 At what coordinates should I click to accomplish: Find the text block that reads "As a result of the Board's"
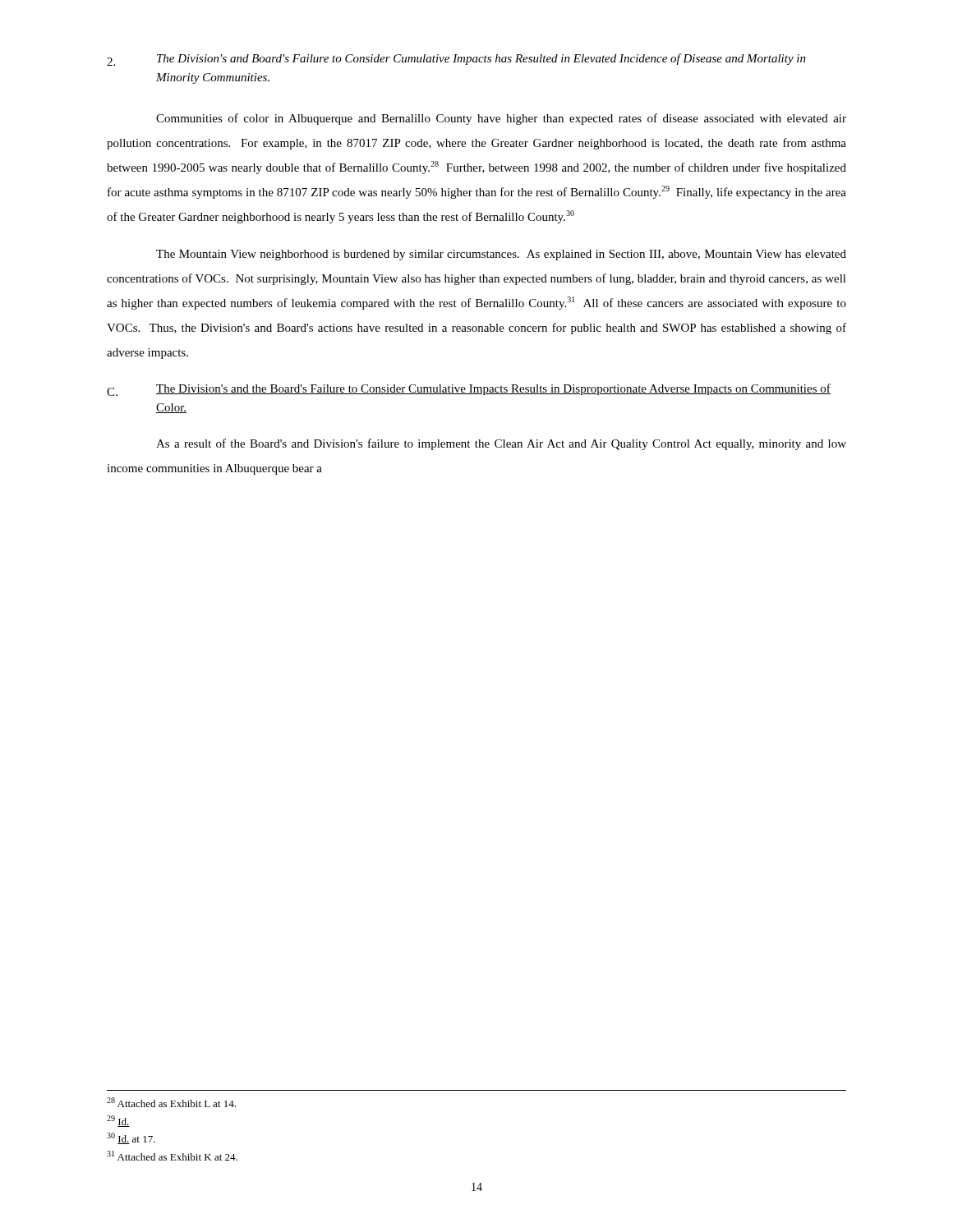(476, 456)
